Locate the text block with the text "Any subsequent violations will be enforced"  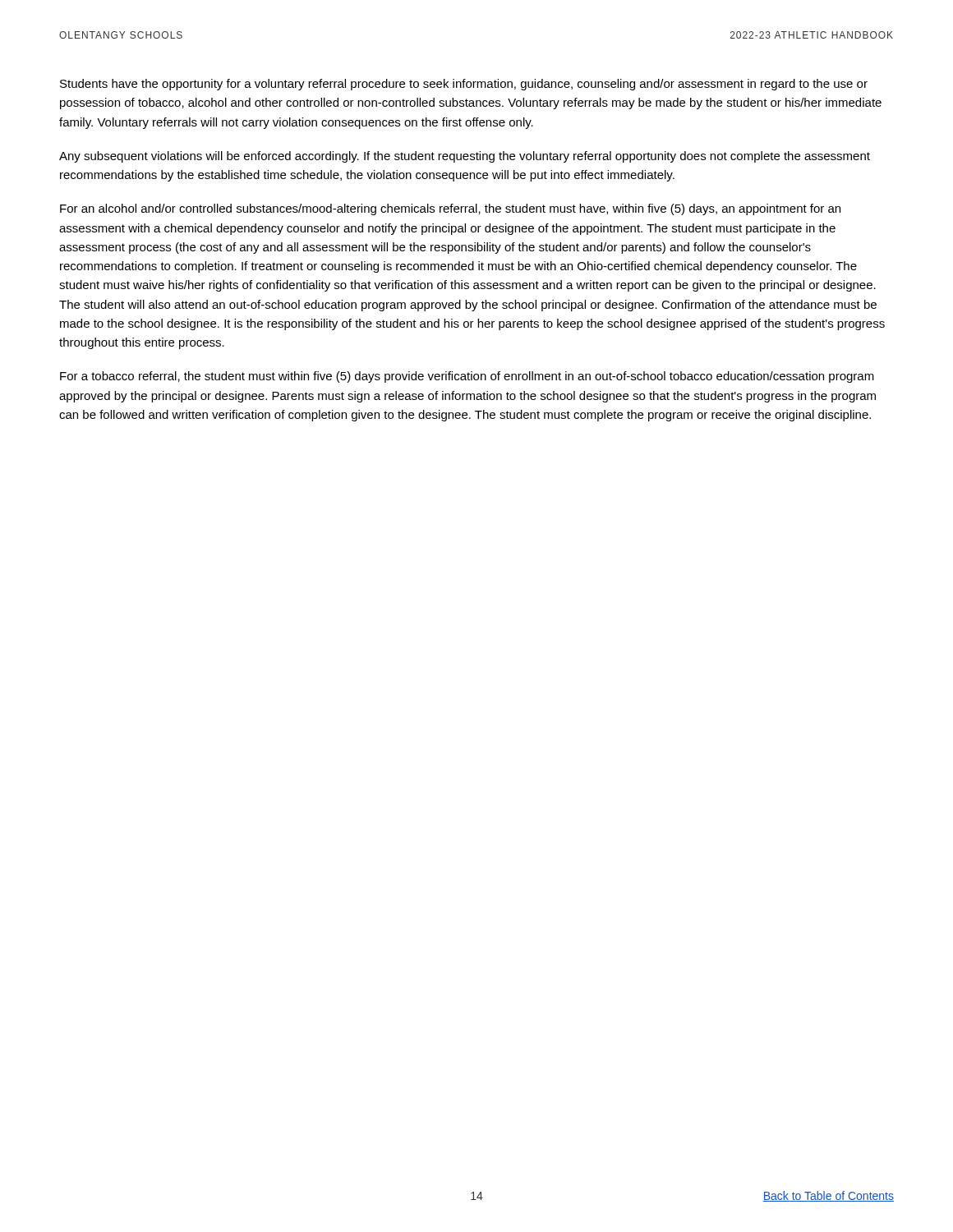coord(465,165)
